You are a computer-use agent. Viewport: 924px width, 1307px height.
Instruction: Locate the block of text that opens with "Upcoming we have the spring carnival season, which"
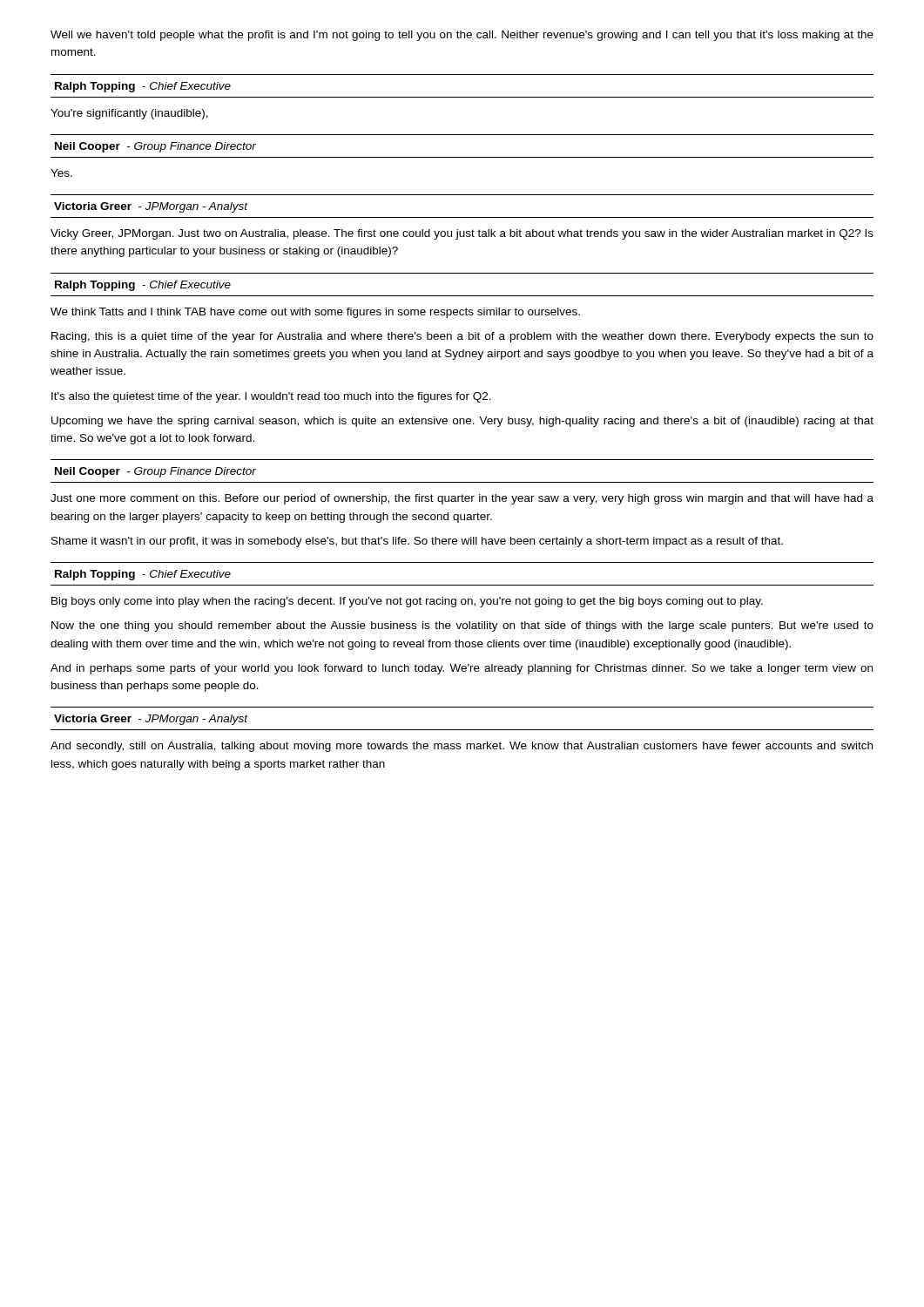point(462,430)
